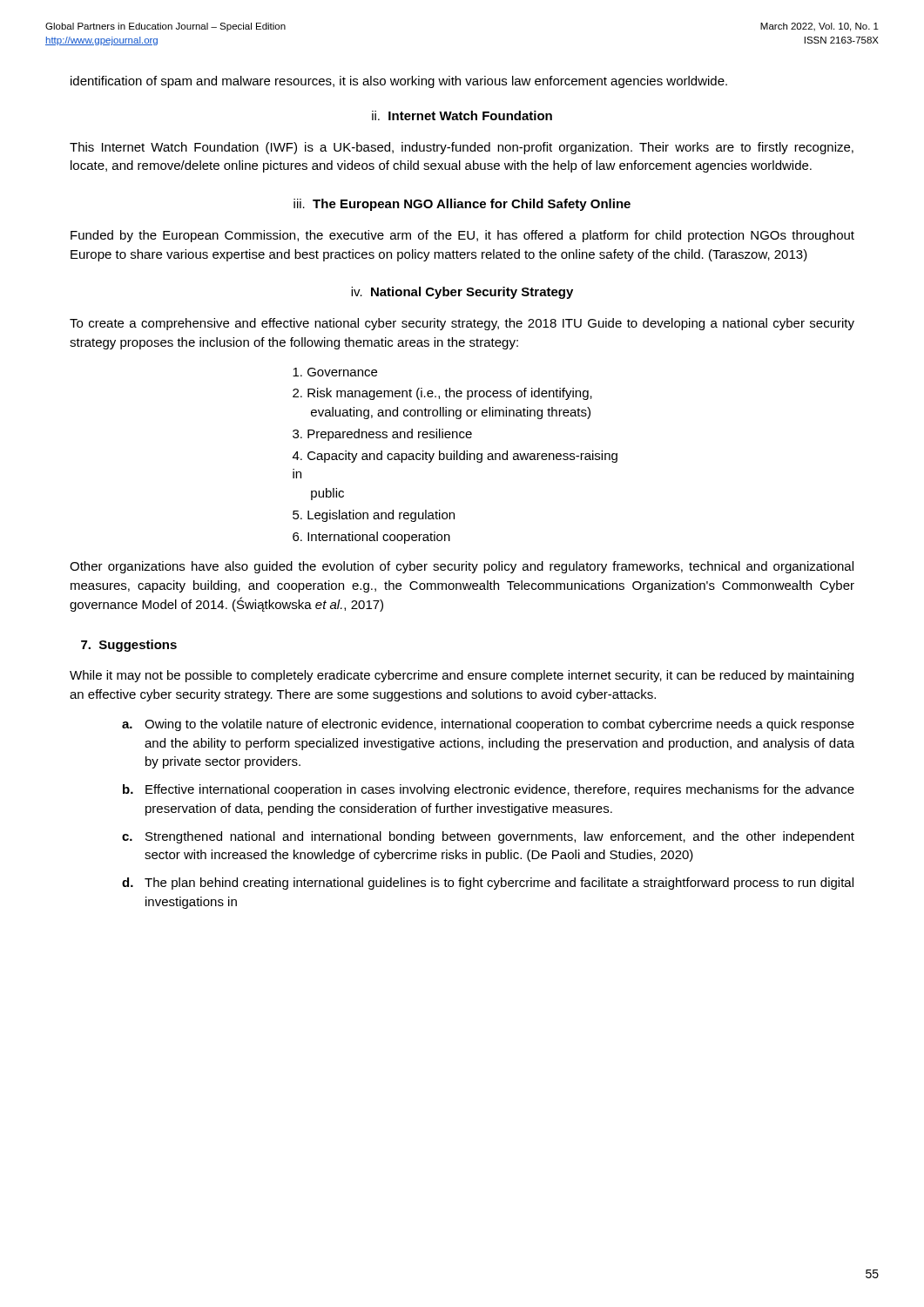Click the passage that begins "b. Effective international cooperation in cases involving electronic"

tap(488, 799)
